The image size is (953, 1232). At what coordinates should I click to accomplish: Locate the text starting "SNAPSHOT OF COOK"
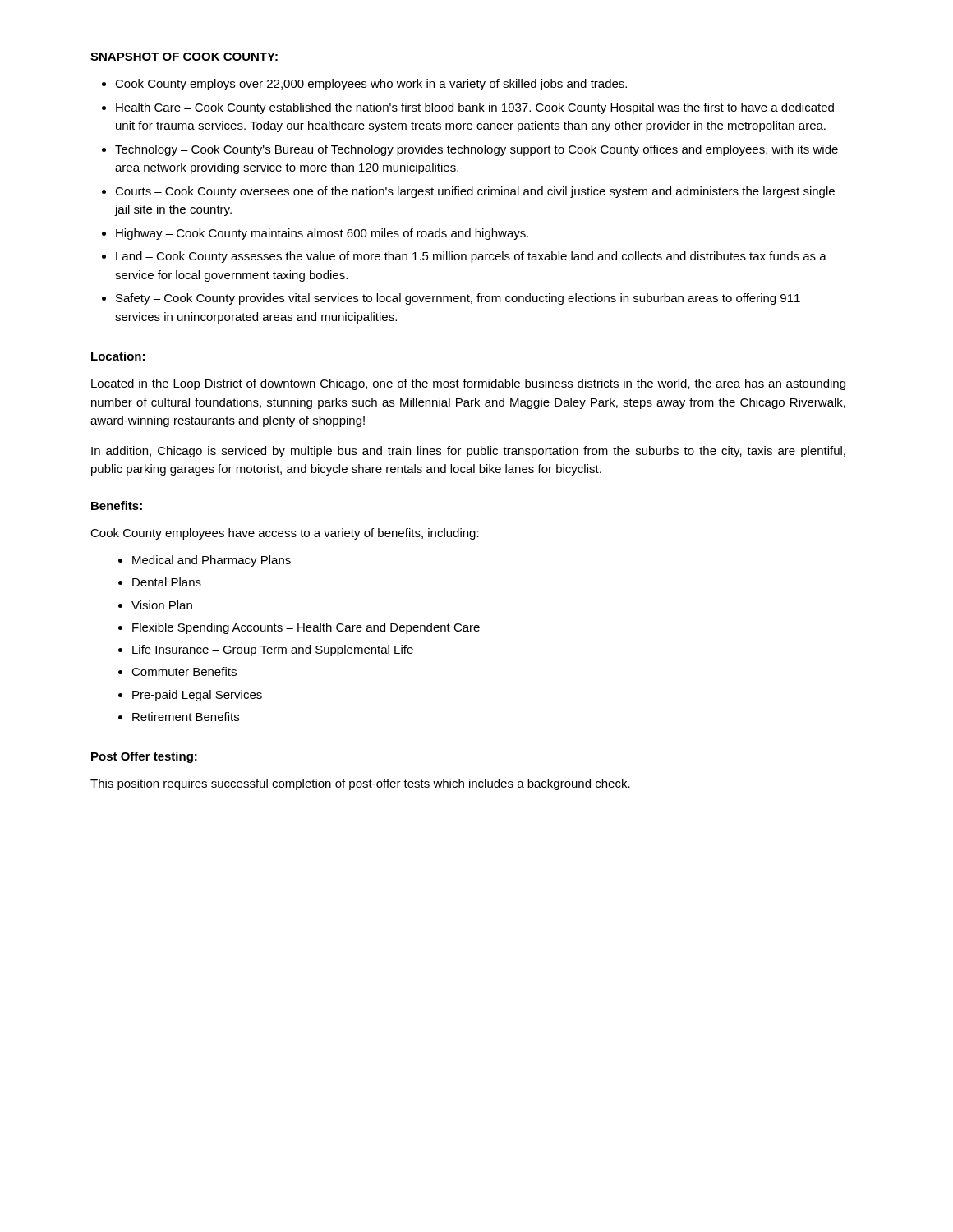(184, 56)
